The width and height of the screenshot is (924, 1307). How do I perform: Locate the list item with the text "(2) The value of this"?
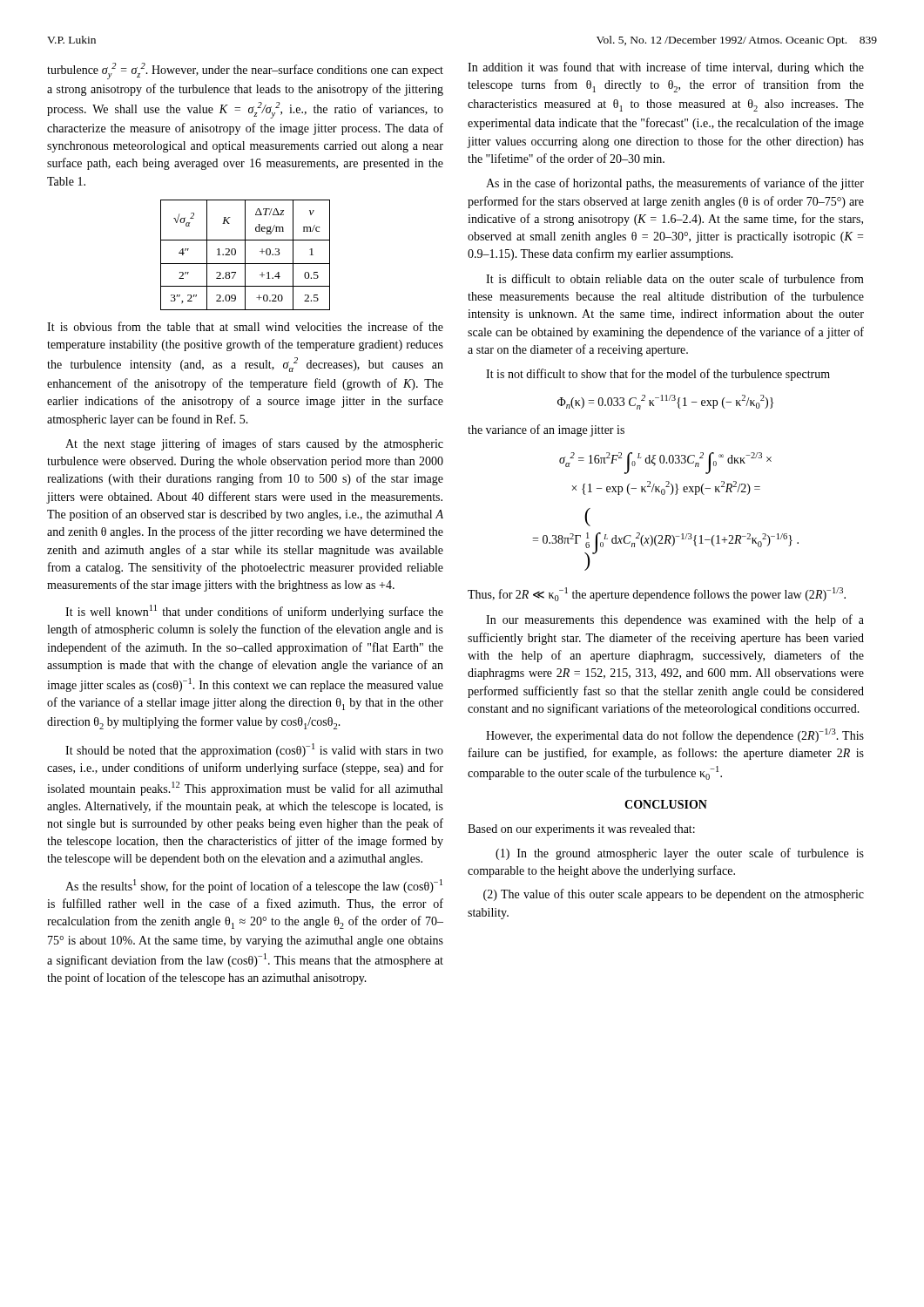666,904
